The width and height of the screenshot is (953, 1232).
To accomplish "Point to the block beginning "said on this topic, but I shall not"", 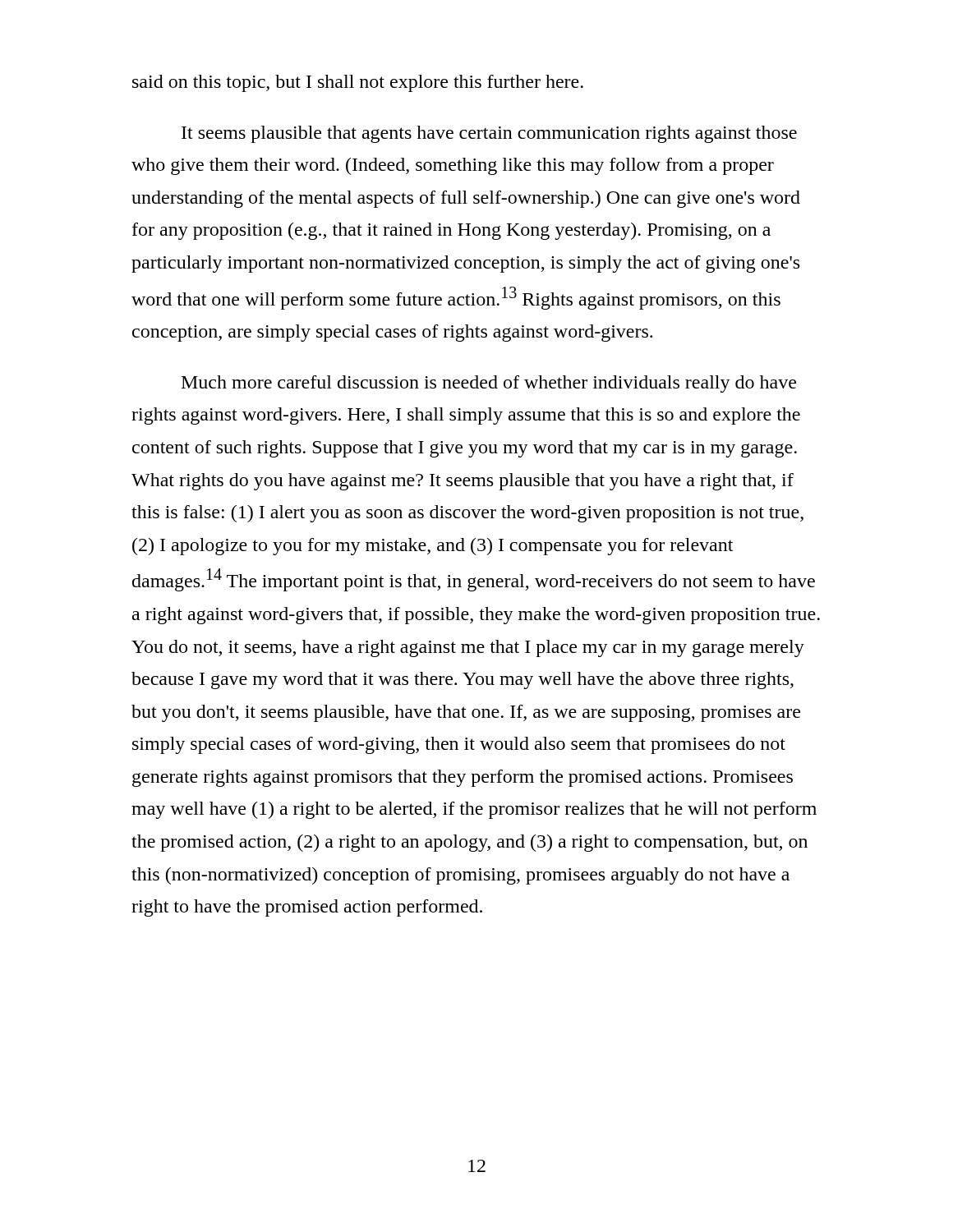I will tap(476, 494).
